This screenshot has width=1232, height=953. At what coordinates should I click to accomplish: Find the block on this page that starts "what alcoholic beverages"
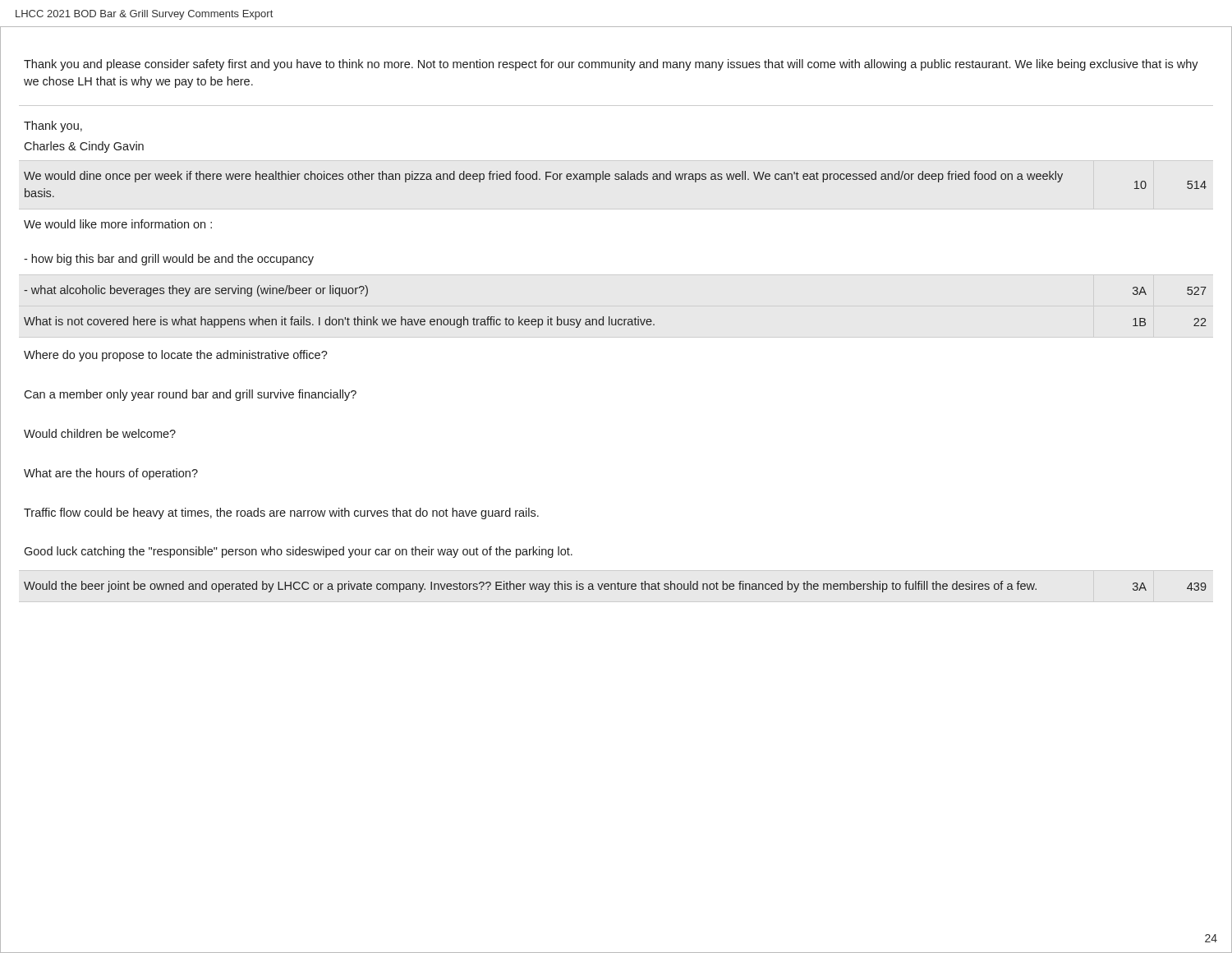tap(196, 290)
